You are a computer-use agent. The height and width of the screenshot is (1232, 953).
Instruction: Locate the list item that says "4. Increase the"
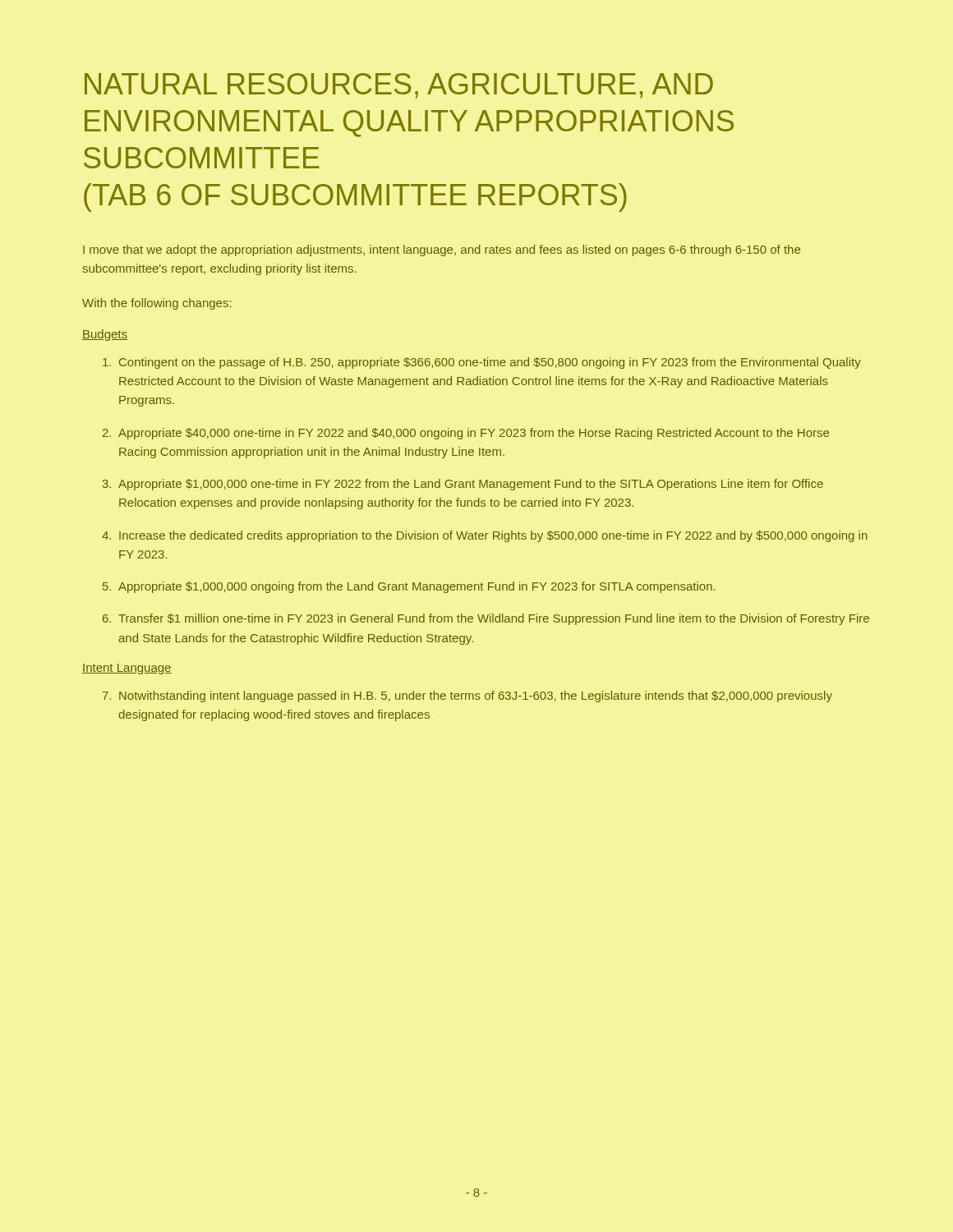point(476,544)
